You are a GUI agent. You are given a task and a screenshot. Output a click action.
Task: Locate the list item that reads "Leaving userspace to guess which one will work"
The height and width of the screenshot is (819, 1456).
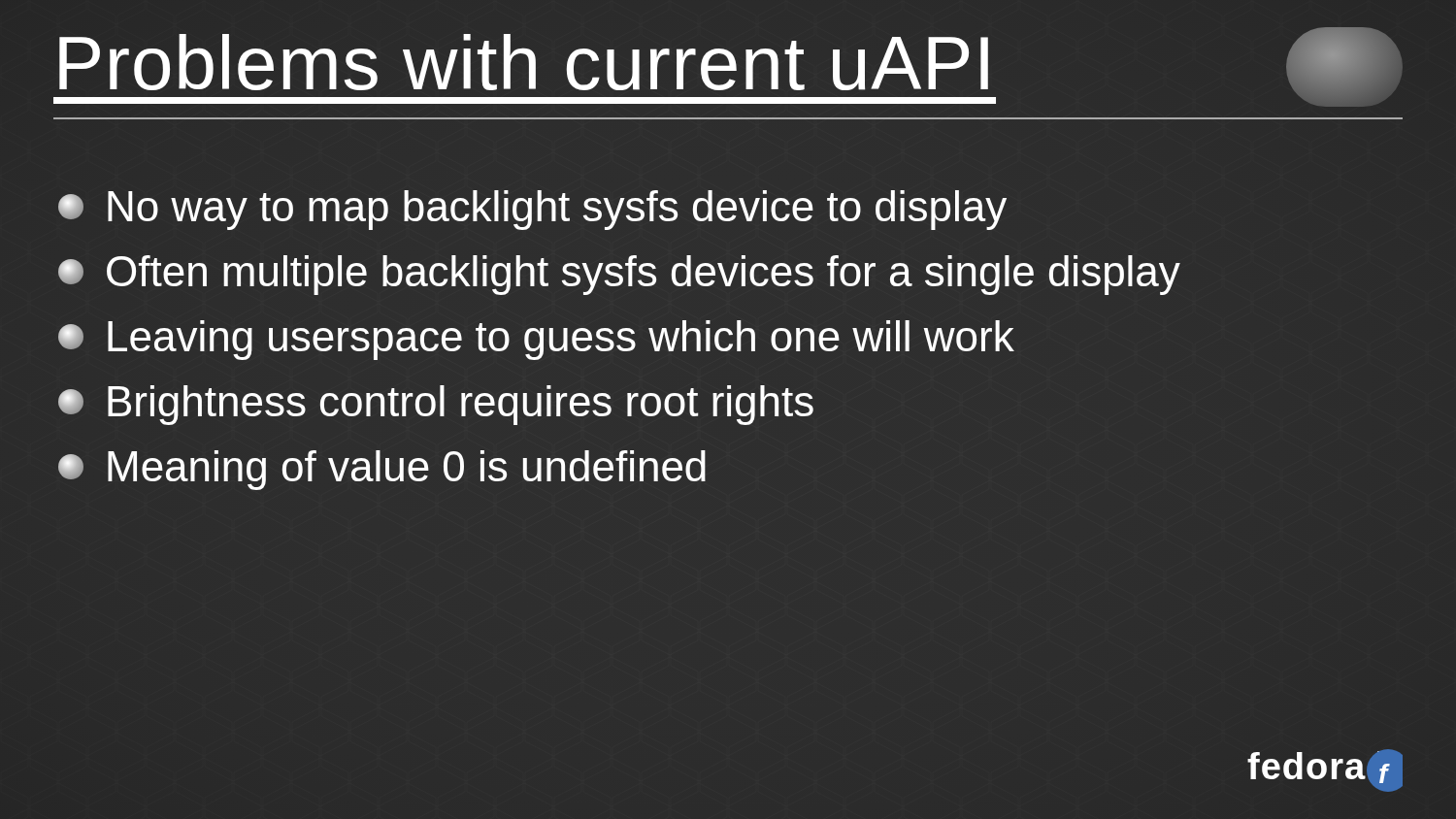[x=536, y=336]
